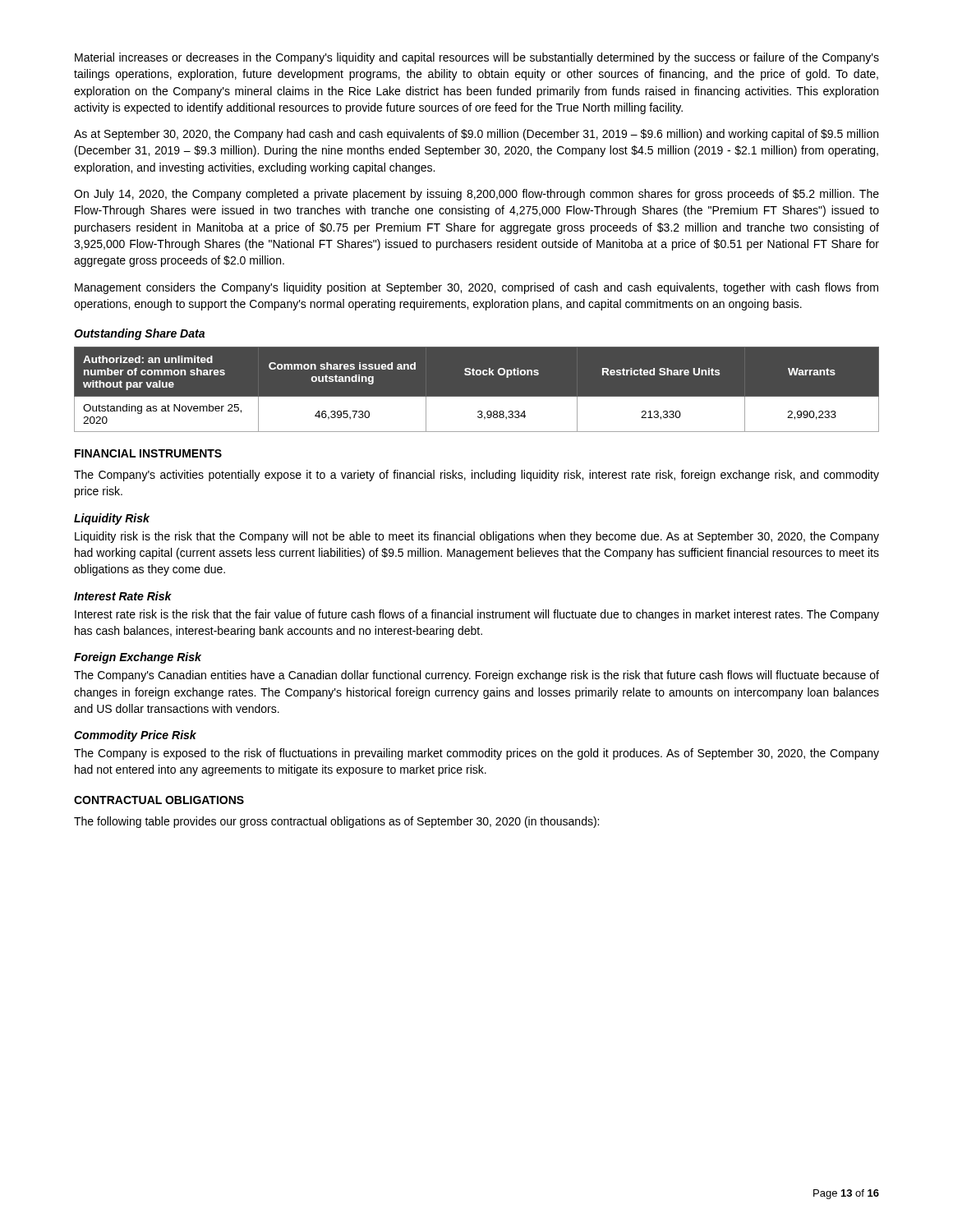Select the passage starting "The following table provides our"

[x=476, y=821]
